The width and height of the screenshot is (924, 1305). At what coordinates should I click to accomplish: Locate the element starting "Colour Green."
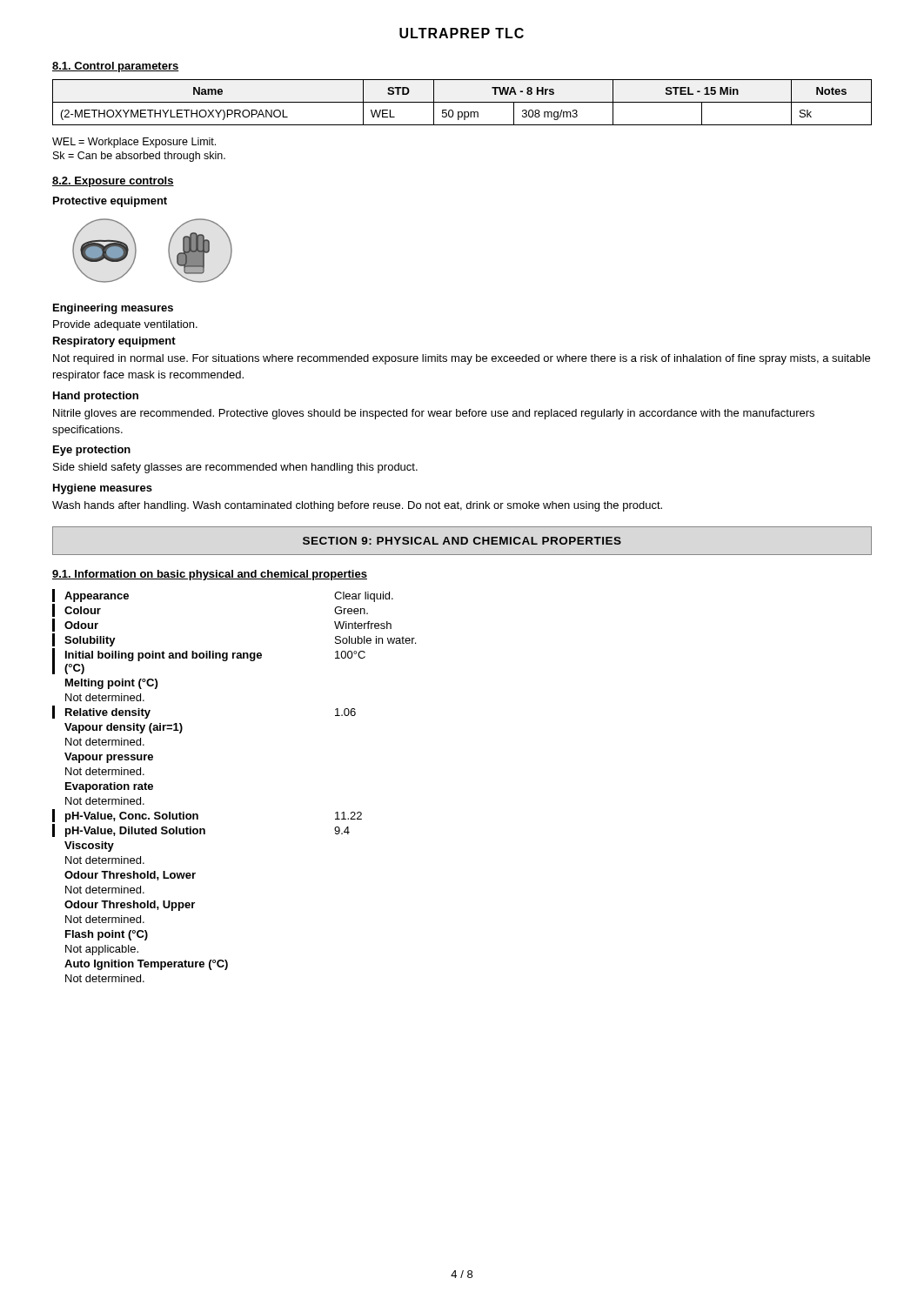76,609
